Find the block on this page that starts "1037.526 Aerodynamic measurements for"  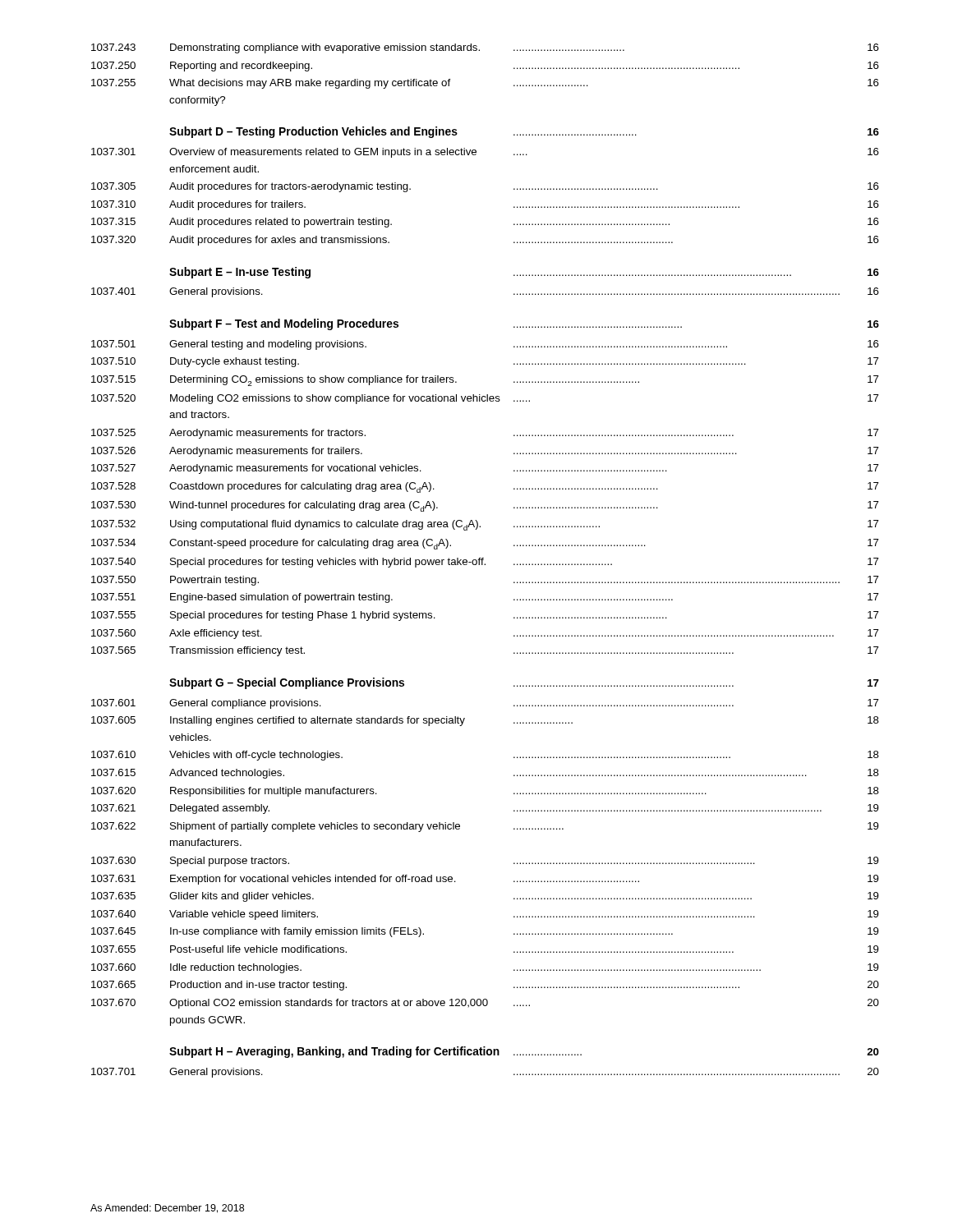pos(111,451)
